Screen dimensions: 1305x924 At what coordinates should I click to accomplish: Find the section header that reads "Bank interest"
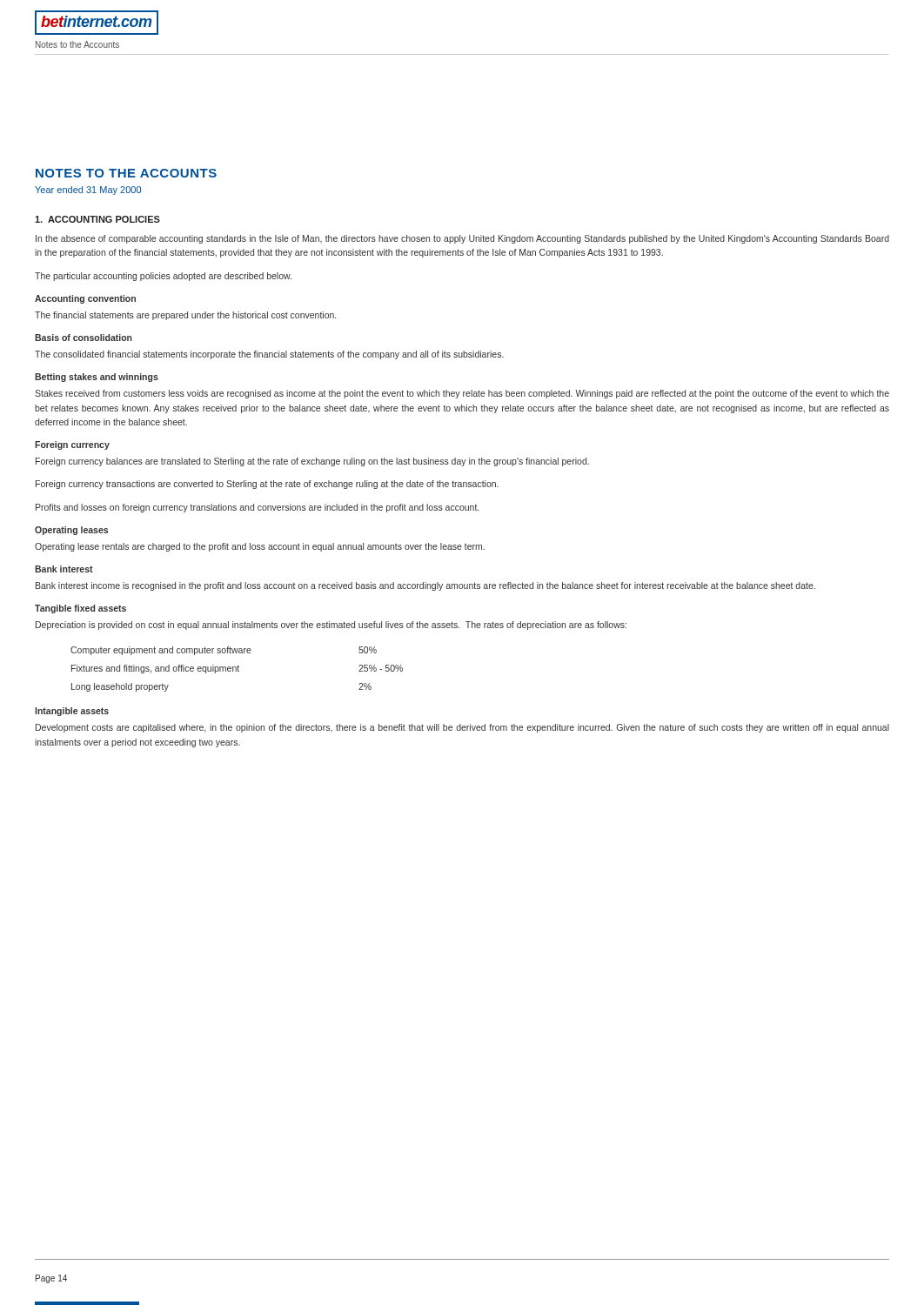point(64,569)
